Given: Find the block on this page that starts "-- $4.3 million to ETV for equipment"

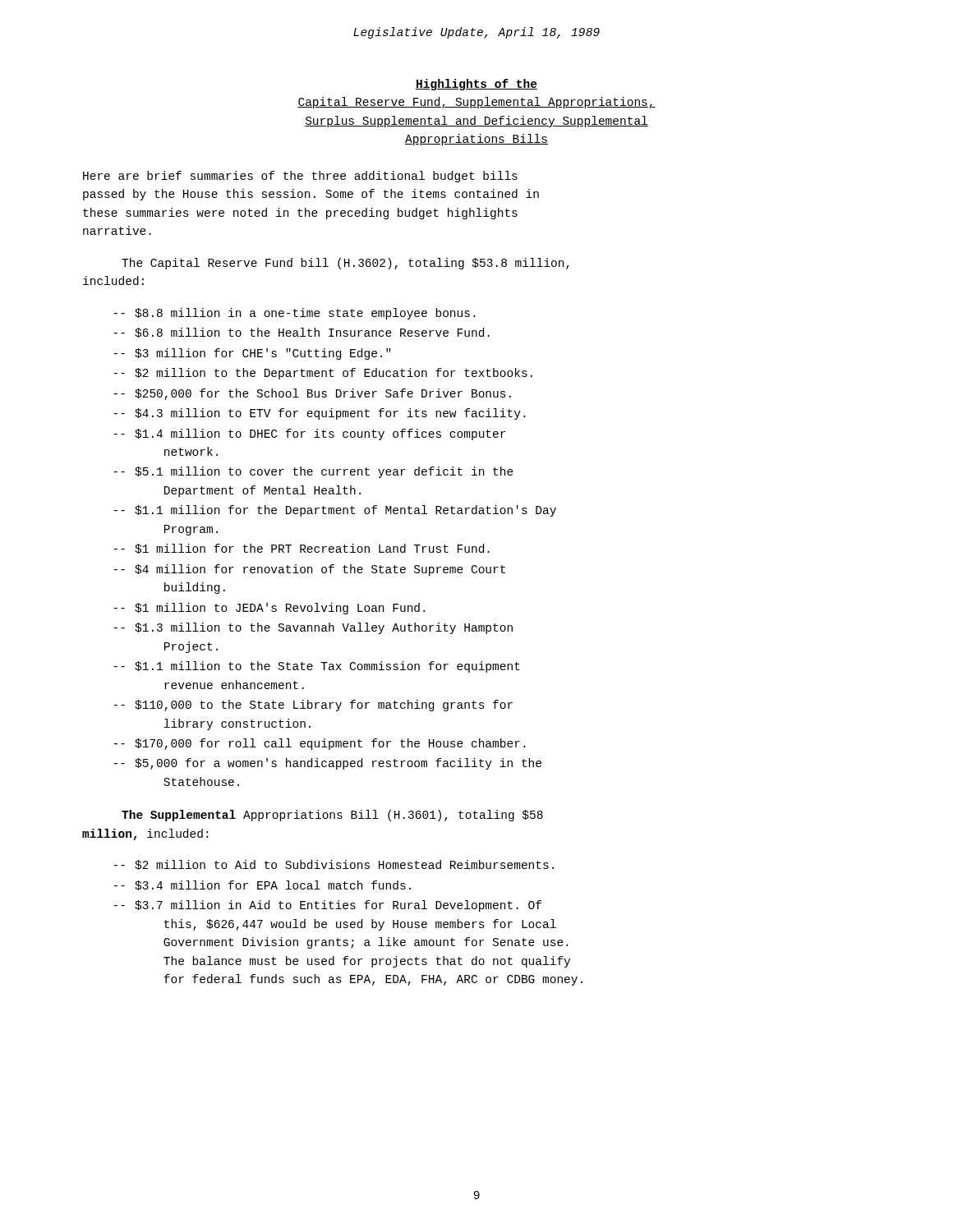Looking at the screenshot, I should tap(476, 414).
